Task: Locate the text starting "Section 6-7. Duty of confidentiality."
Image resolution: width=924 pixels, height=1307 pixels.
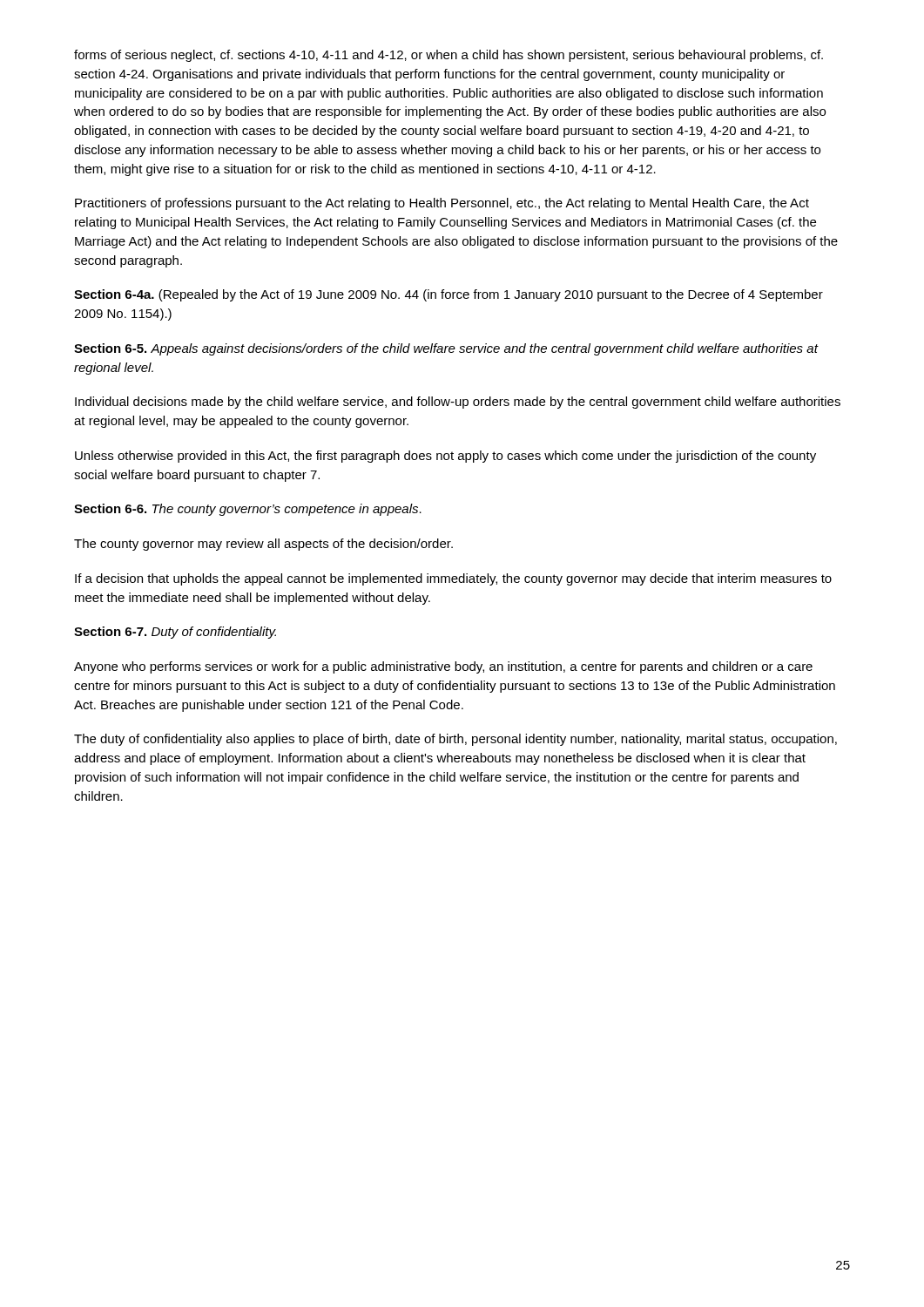Action: coord(176,631)
